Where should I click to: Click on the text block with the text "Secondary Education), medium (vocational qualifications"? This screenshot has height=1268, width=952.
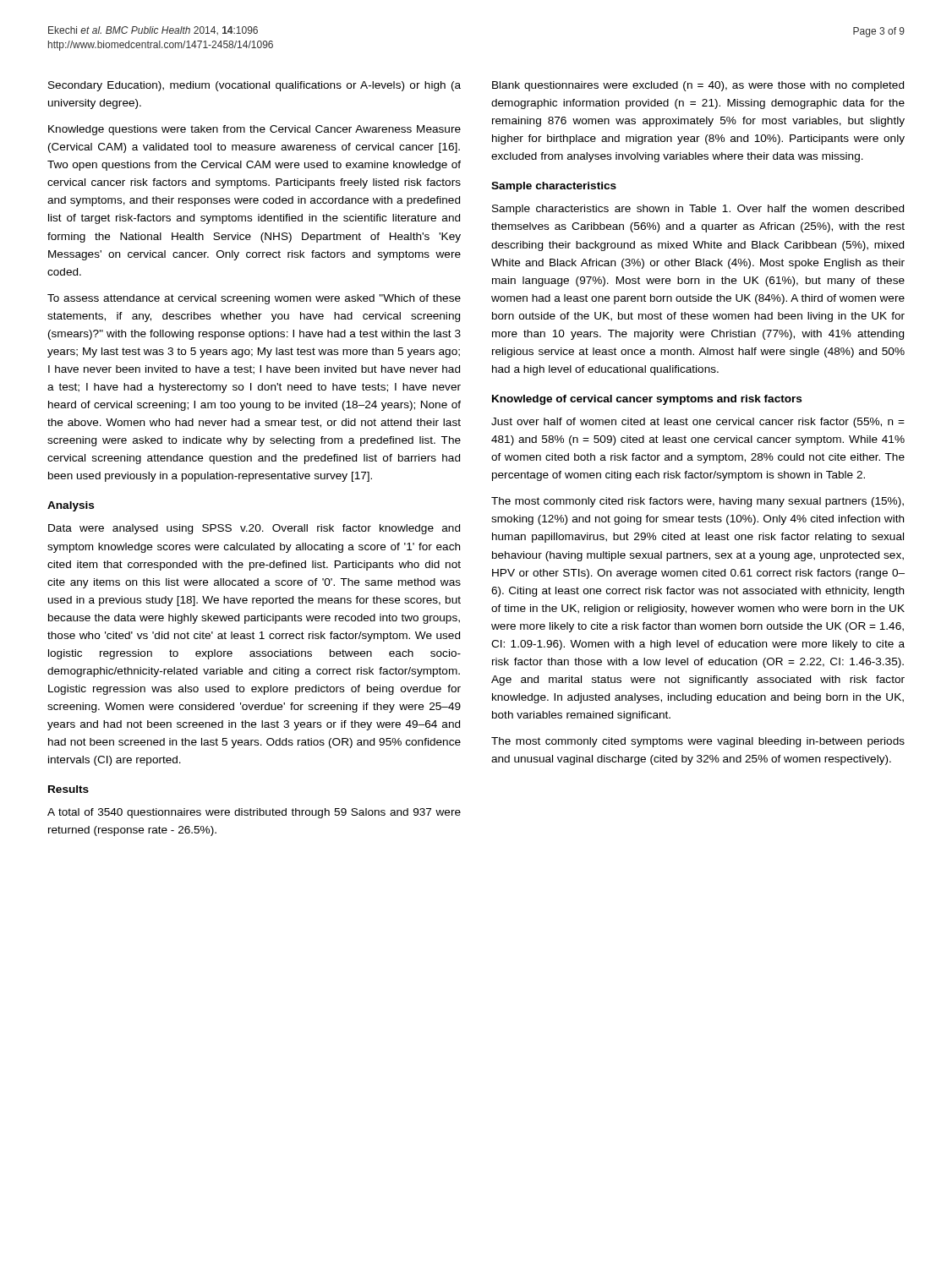tap(254, 86)
